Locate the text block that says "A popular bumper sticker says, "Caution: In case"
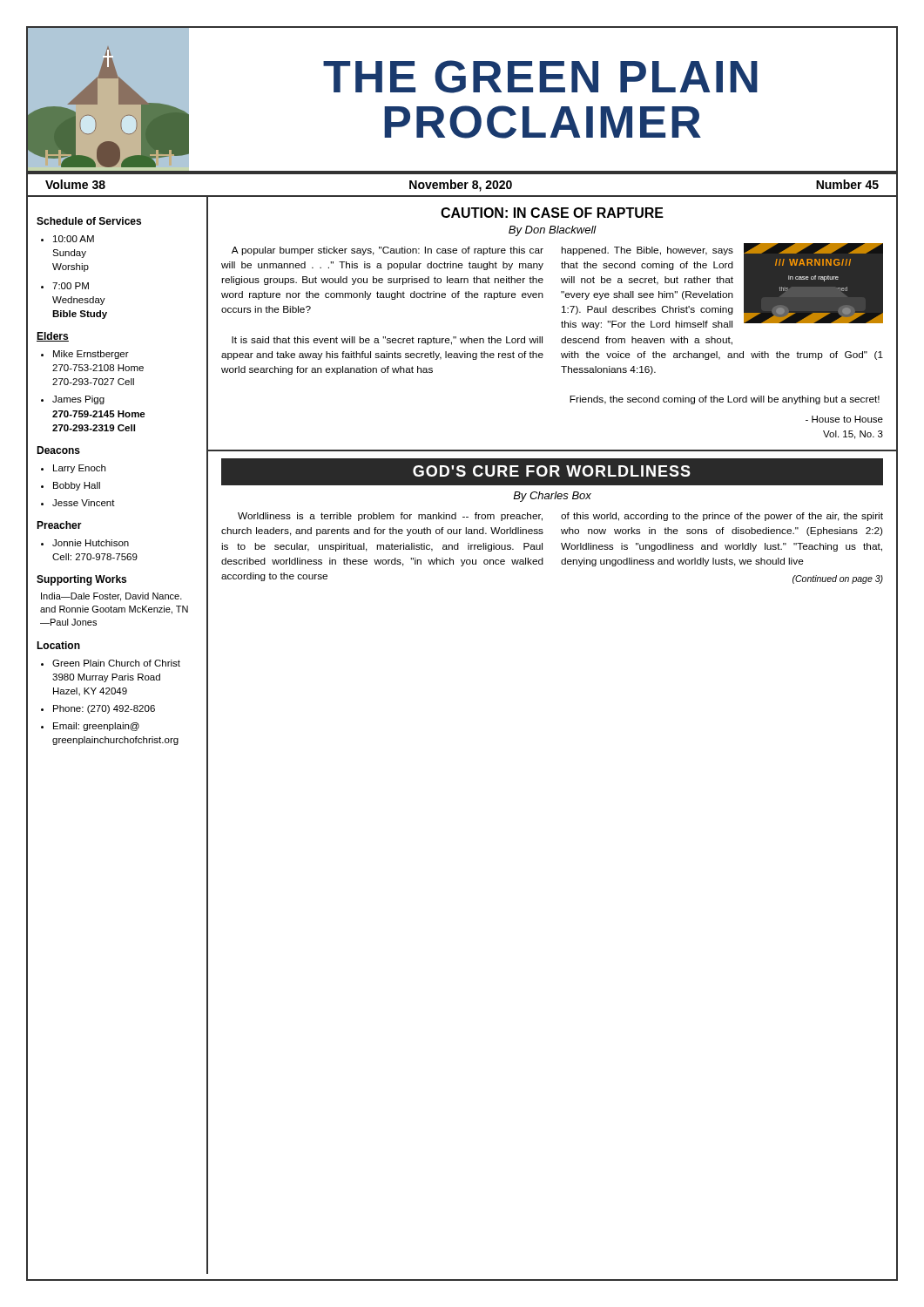Viewport: 924px width, 1307px height. [382, 280]
